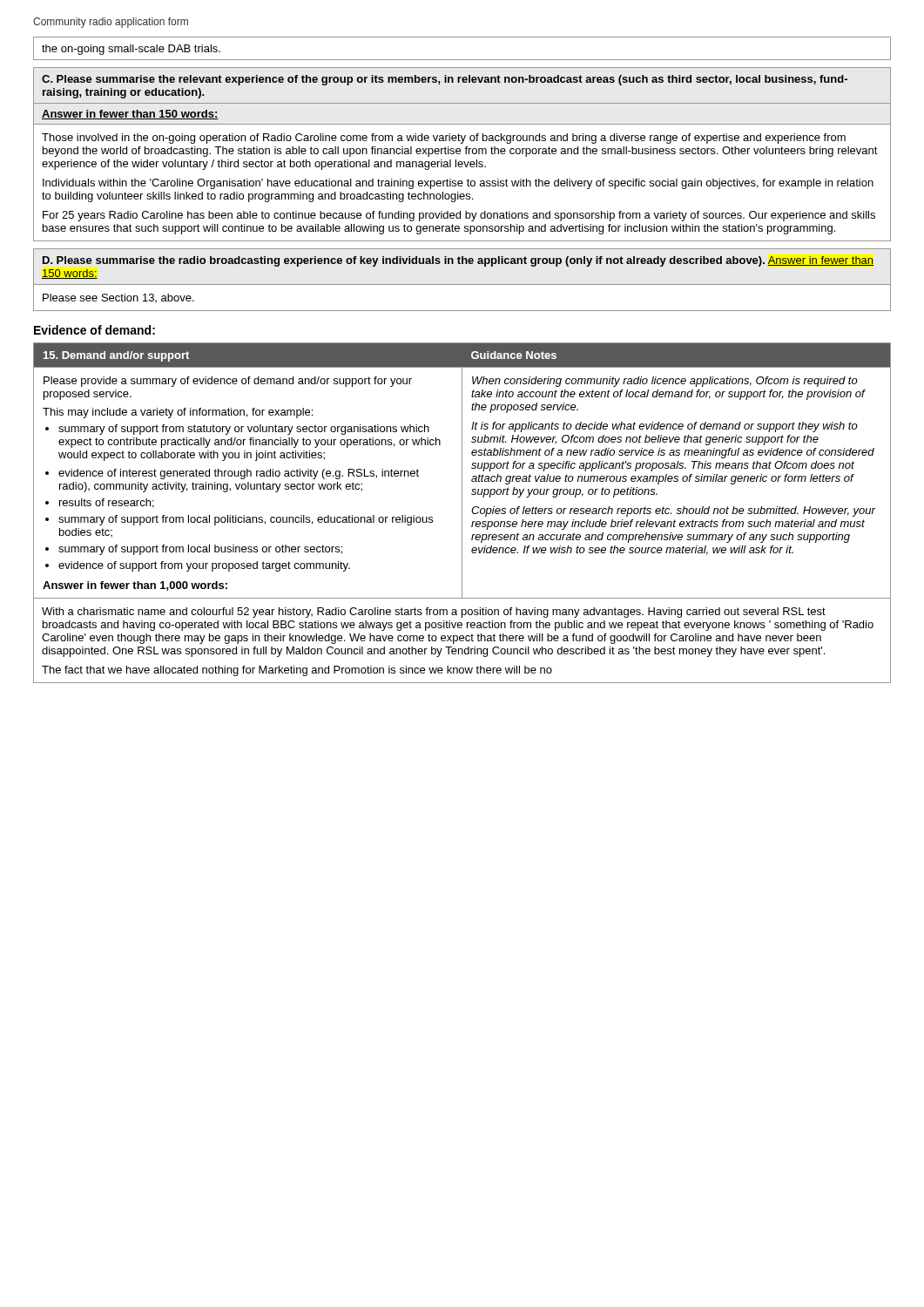Select the text block containing "the on-going small-scale DAB"
Image resolution: width=924 pixels, height=1307 pixels.
131,48
